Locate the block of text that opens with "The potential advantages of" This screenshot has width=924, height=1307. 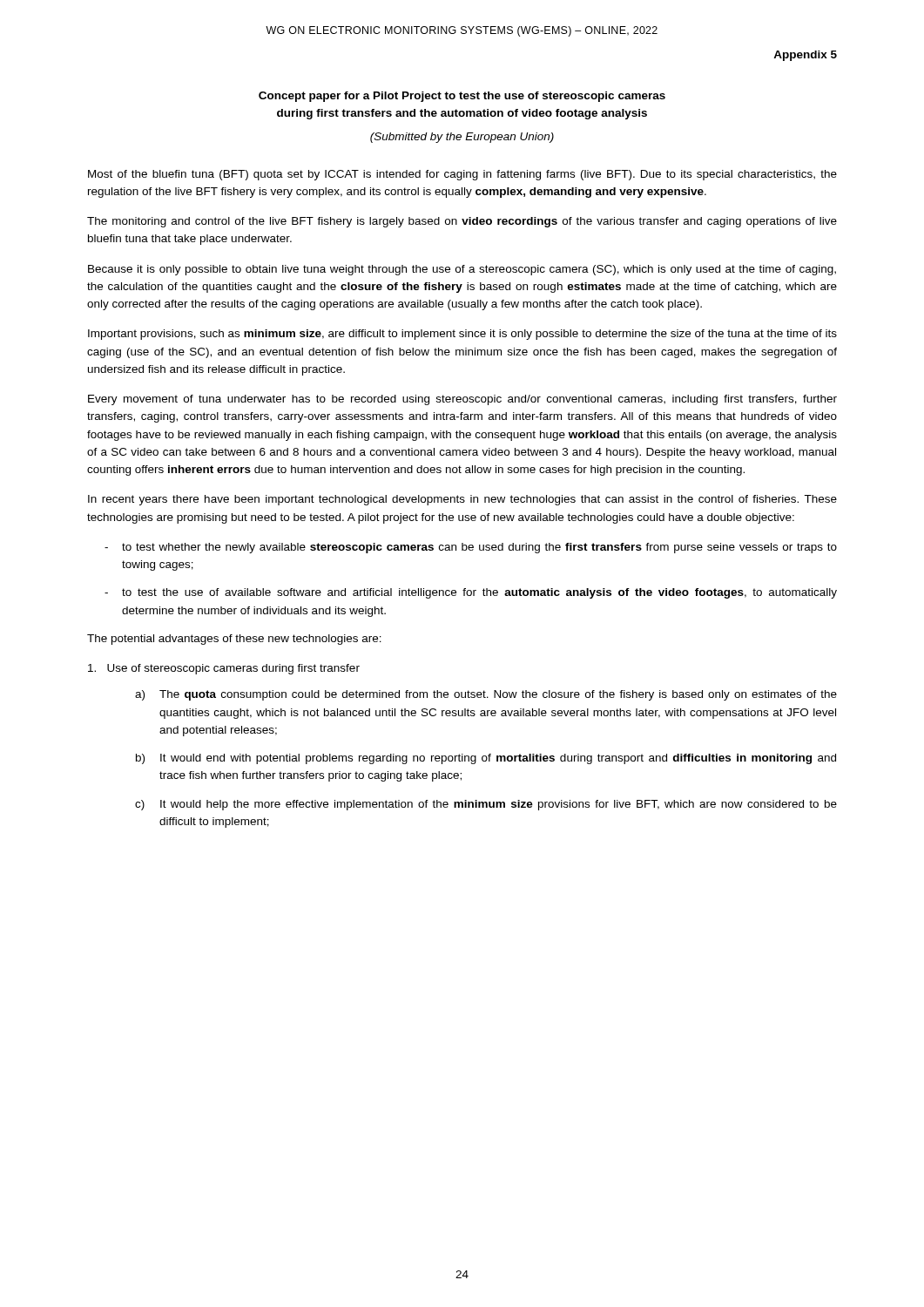[235, 638]
